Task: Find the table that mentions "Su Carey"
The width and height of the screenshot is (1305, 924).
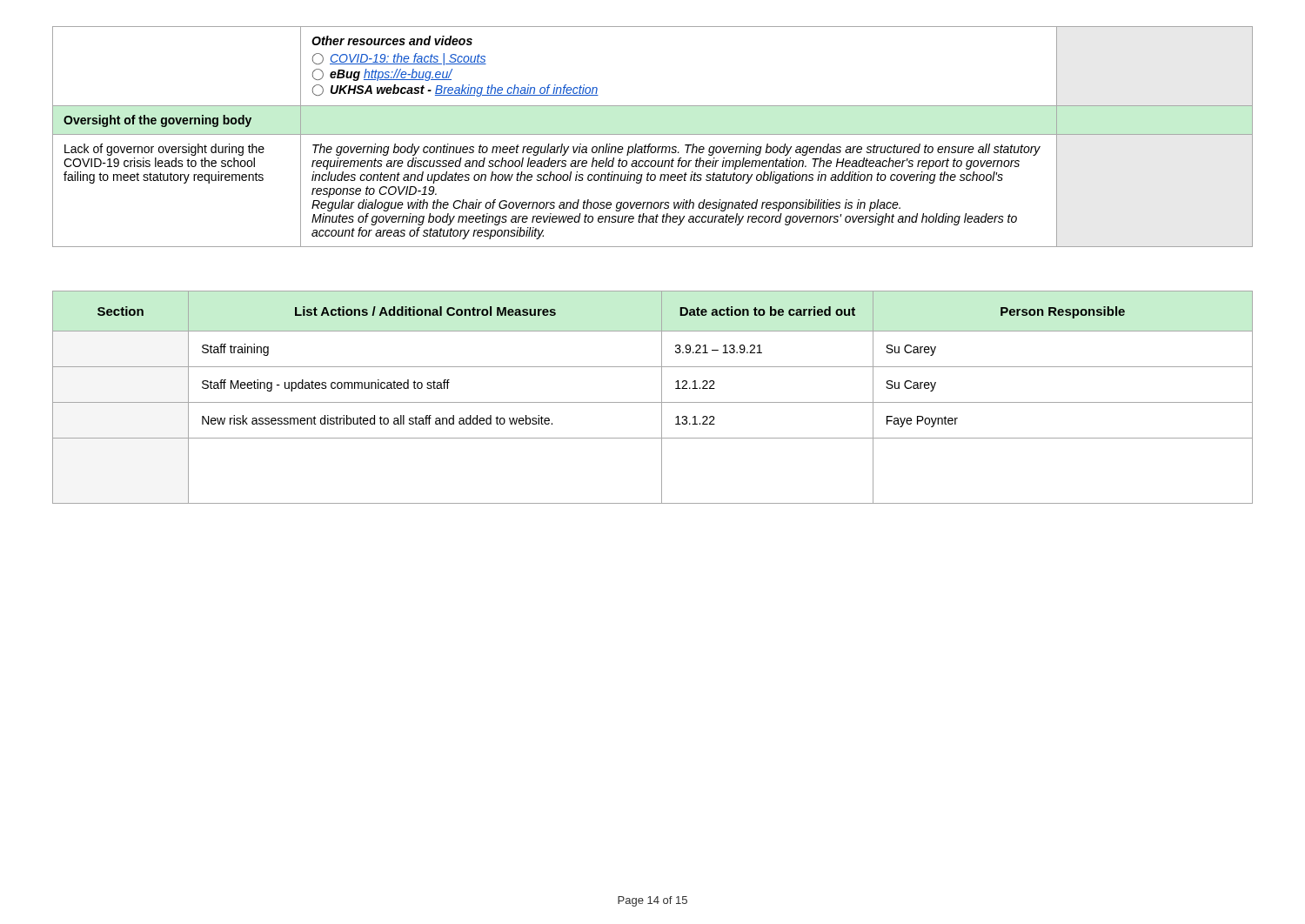Action: 652,397
